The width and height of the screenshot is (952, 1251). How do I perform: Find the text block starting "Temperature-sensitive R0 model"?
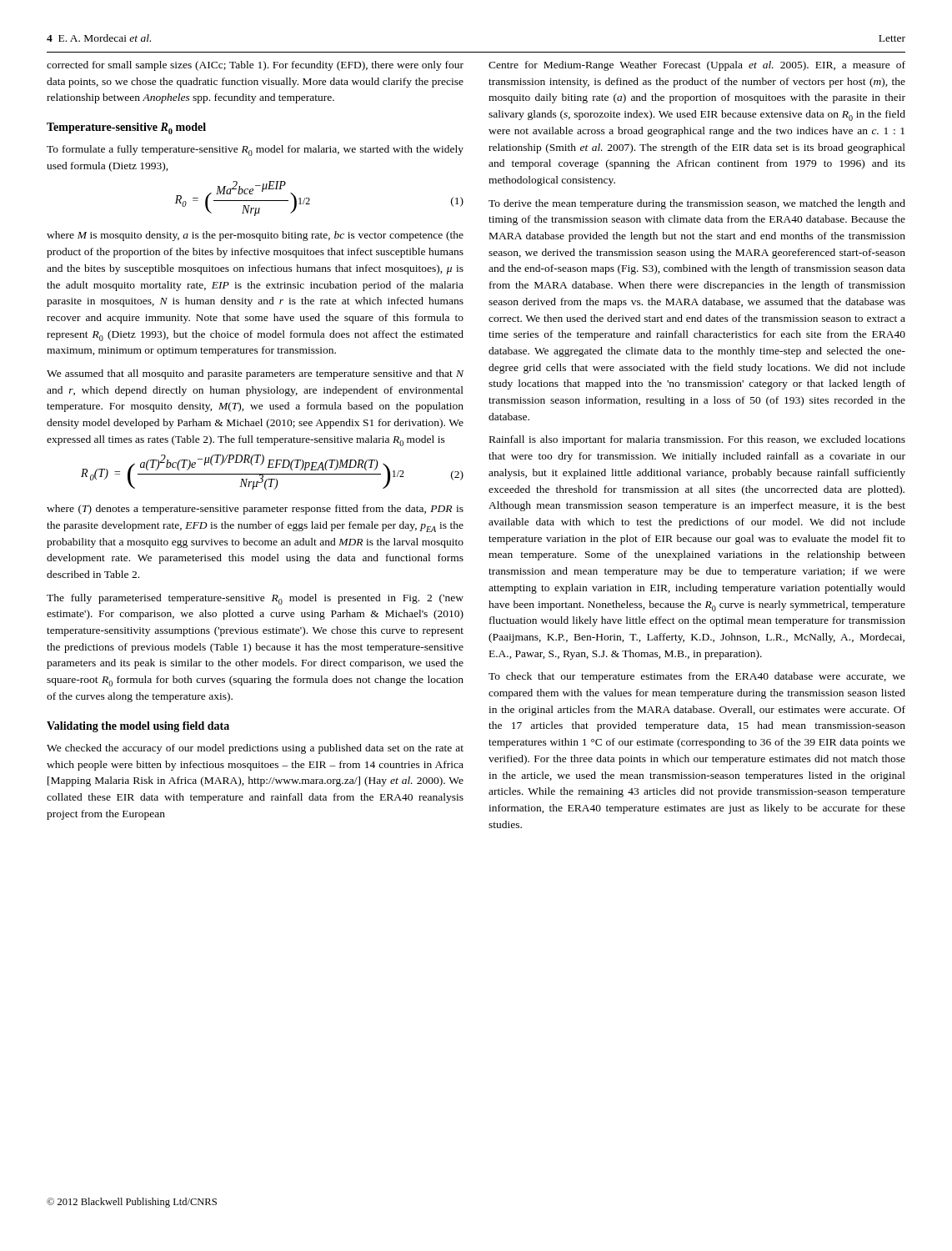pos(126,128)
